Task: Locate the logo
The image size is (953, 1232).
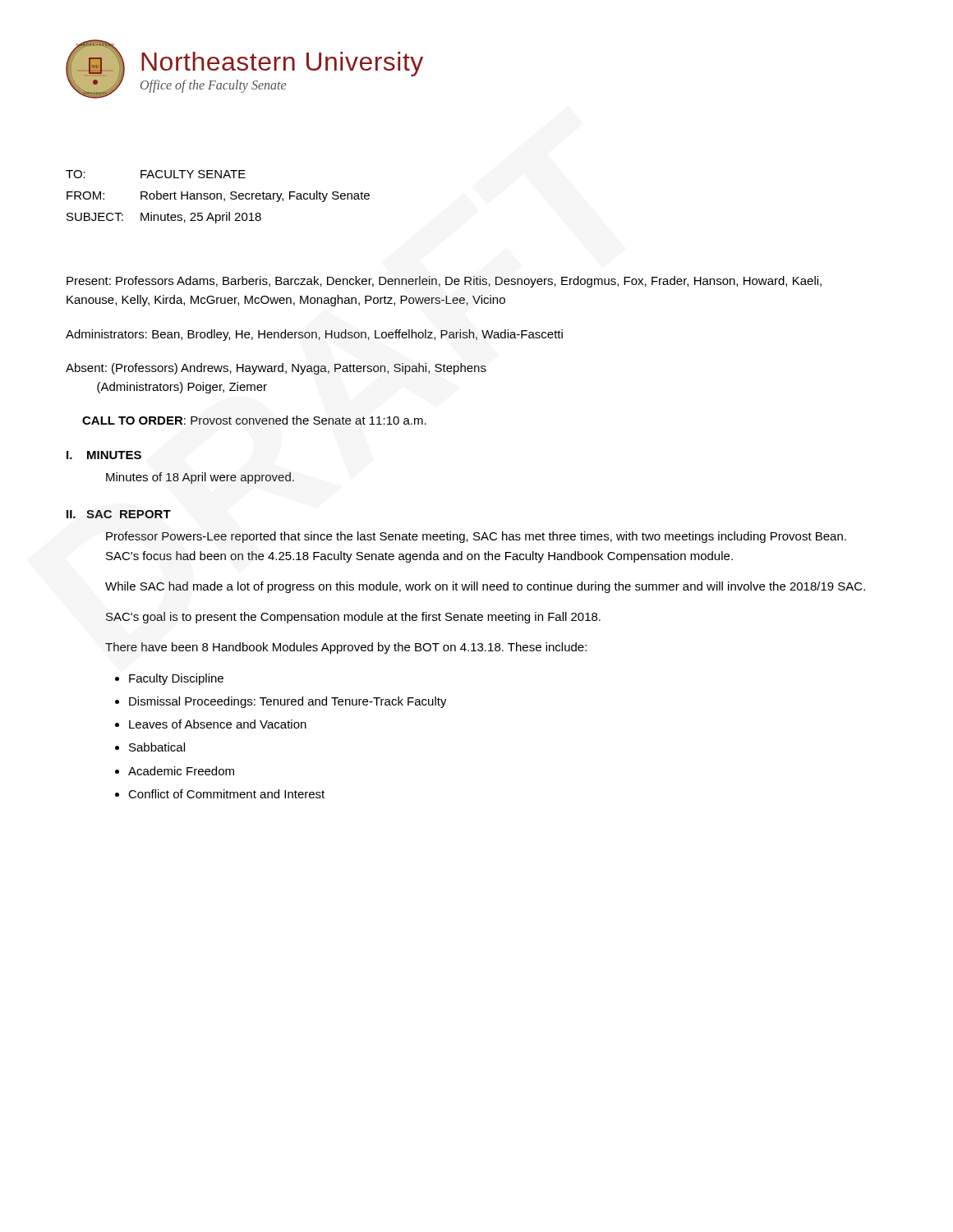Action: 95,70
